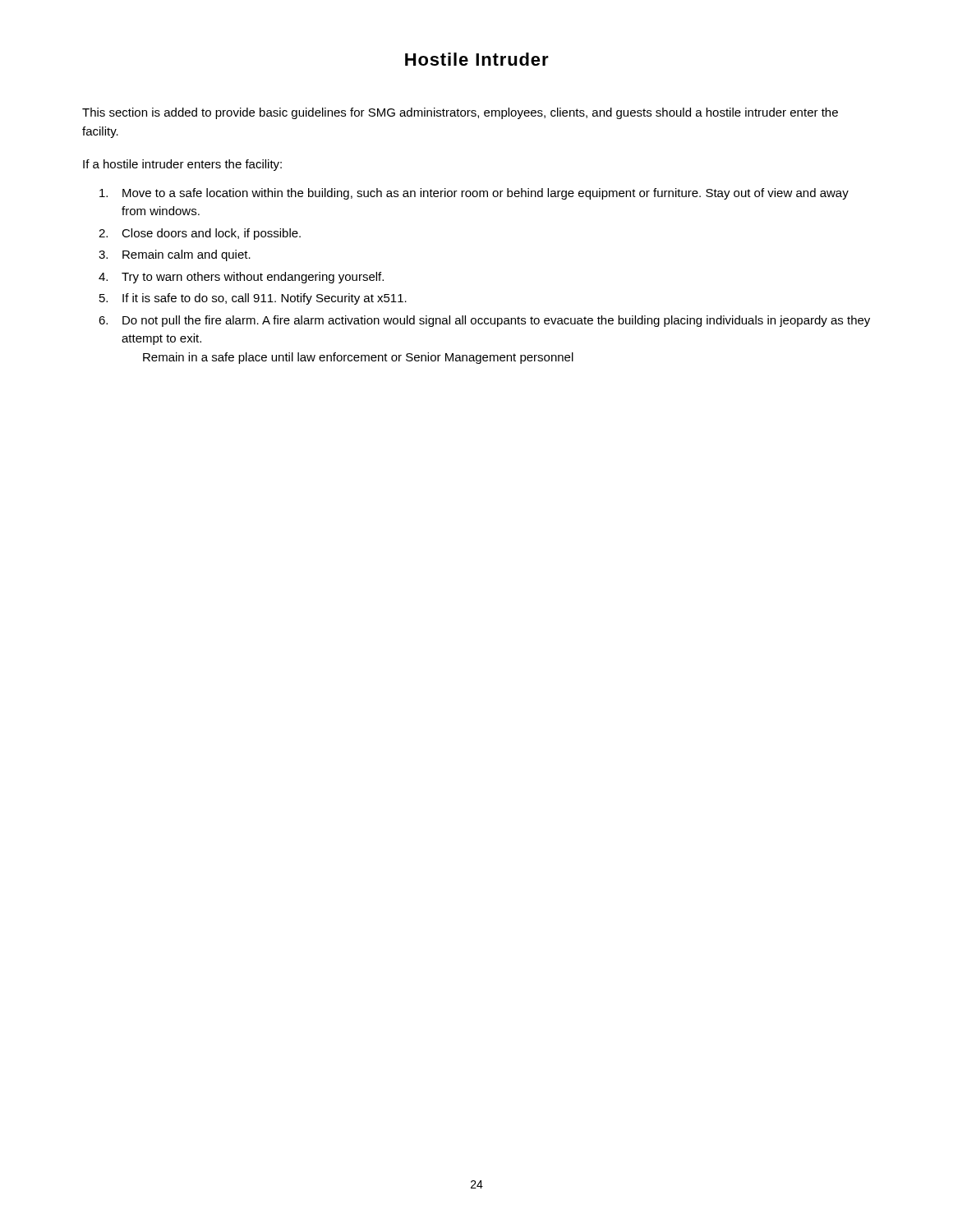Point to the block starting "Move to a safe location"

(x=485, y=202)
